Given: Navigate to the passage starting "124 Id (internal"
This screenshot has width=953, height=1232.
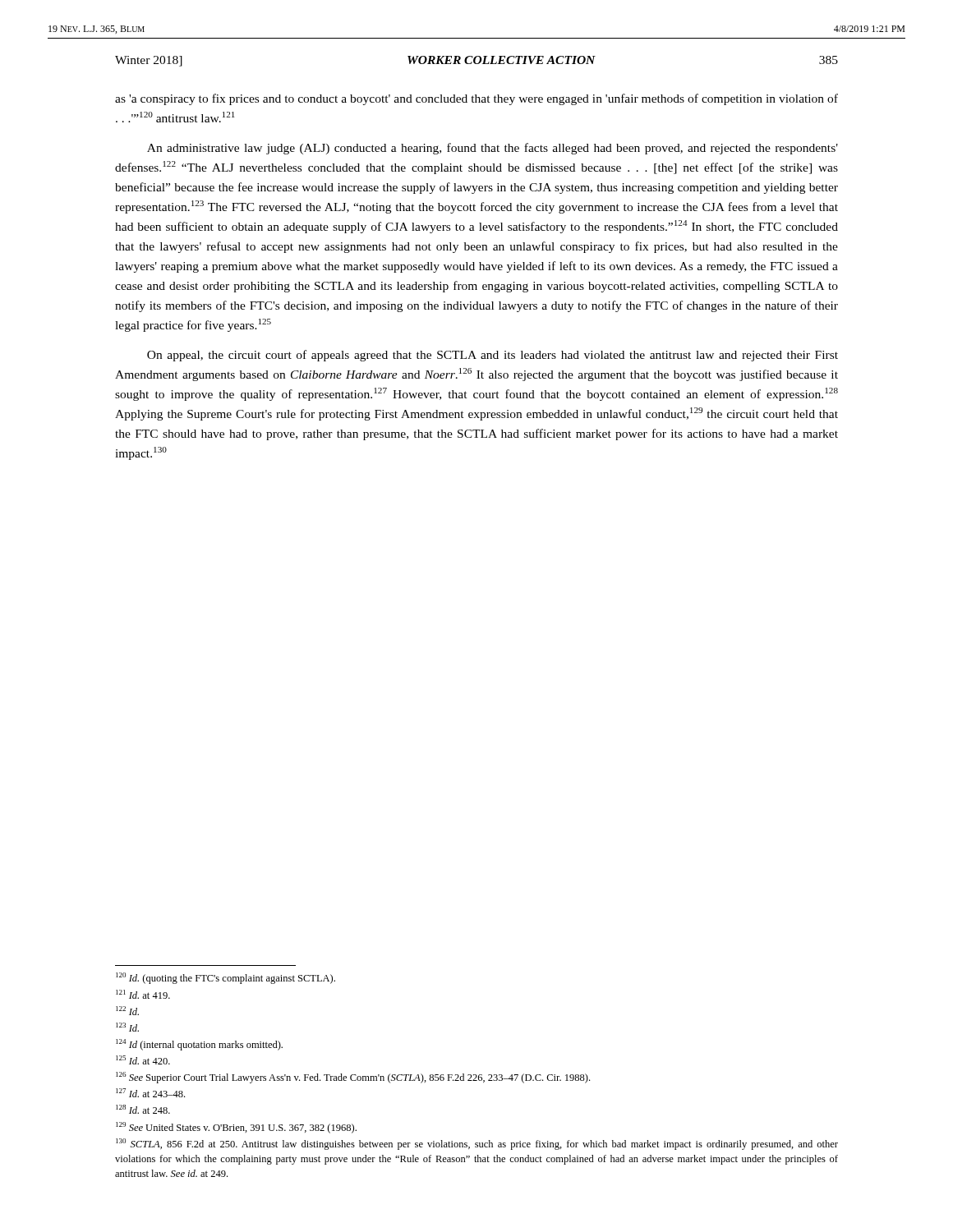Looking at the screenshot, I should coord(199,1044).
